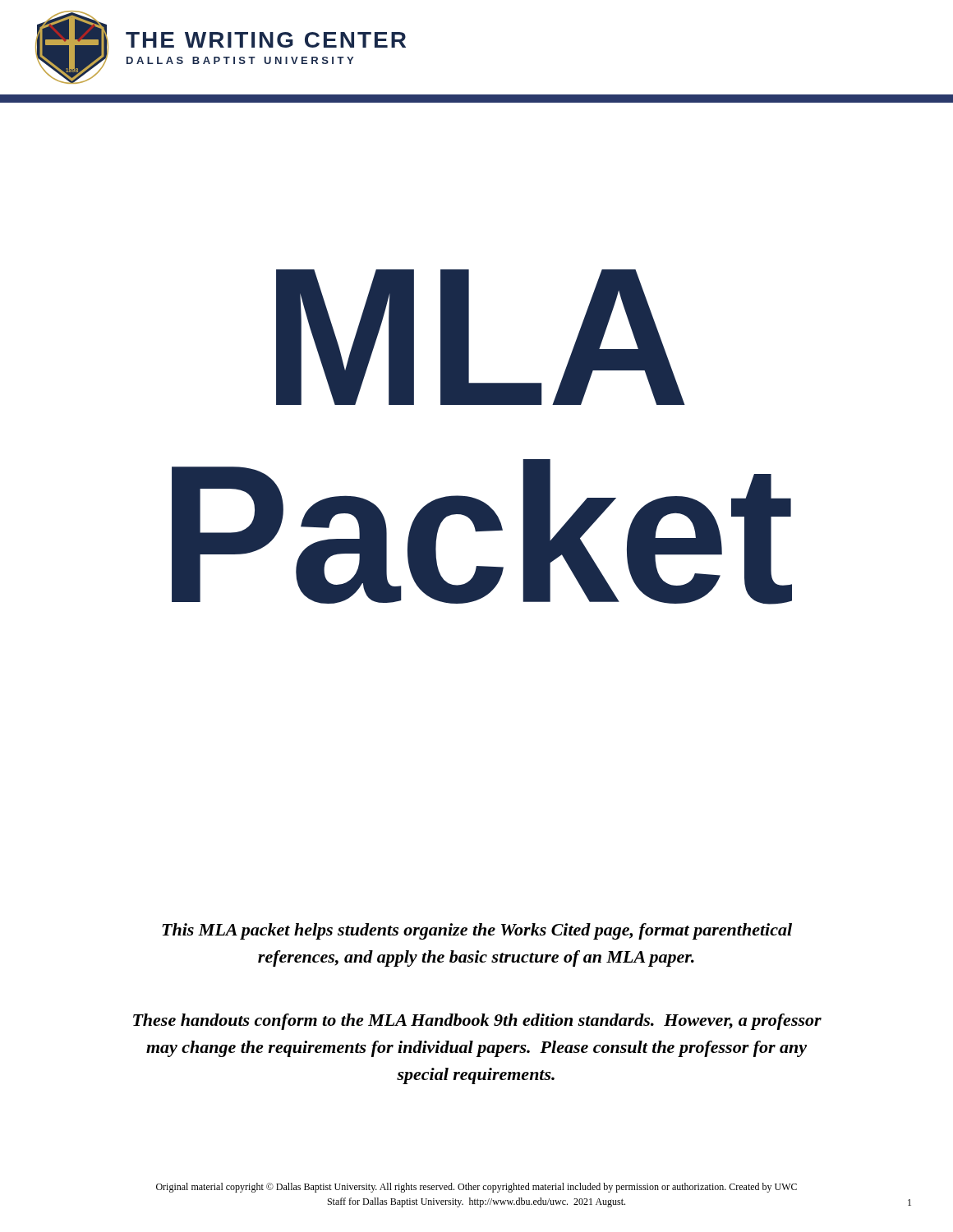The height and width of the screenshot is (1232, 953).
Task: Find the logo
Action: (476, 47)
